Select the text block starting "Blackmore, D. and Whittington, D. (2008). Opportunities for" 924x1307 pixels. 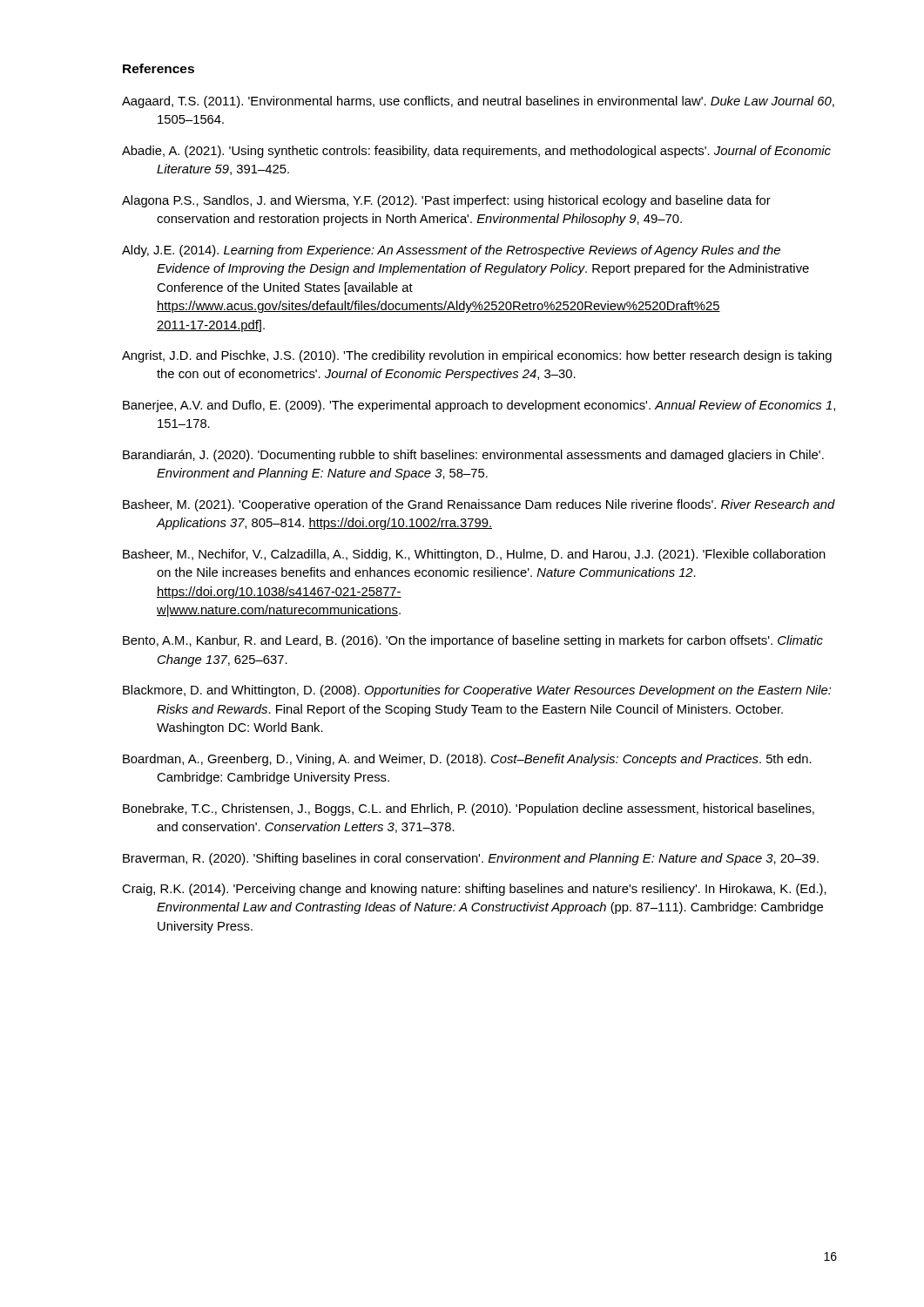477,709
